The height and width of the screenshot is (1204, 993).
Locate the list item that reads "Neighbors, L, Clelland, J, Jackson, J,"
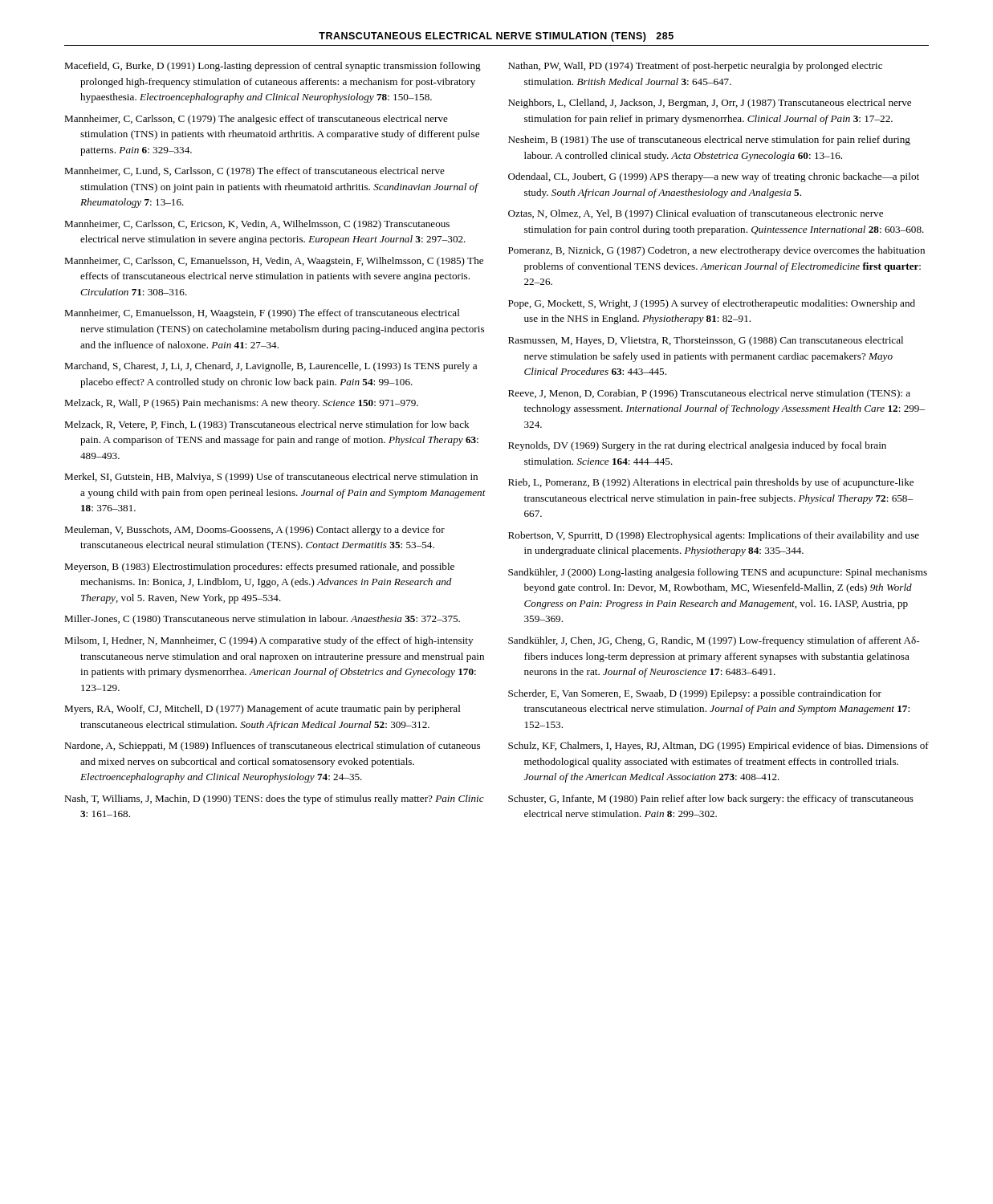click(x=710, y=110)
